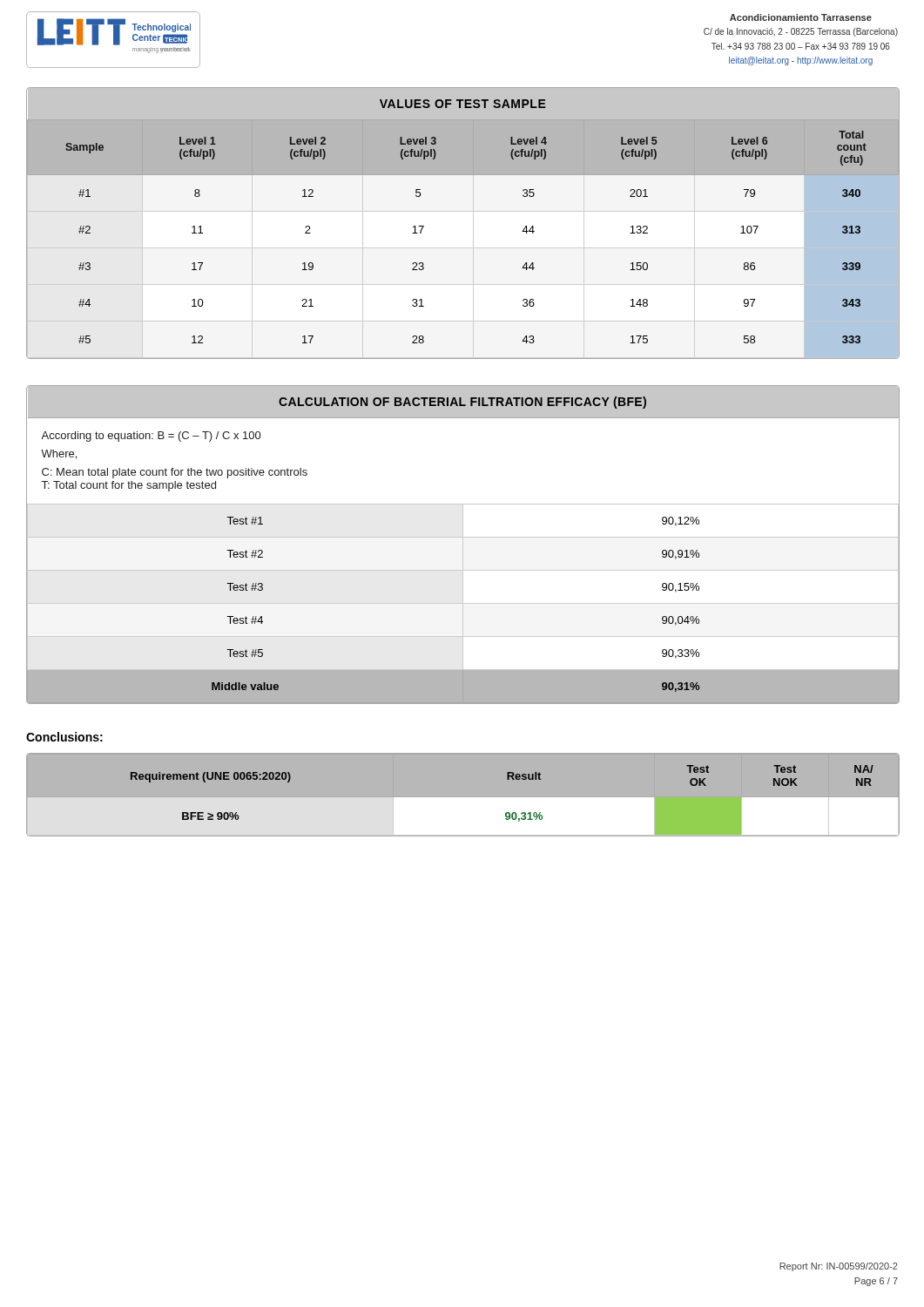This screenshot has width=924, height=1307.
Task: Find the section header
Action: coord(65,737)
